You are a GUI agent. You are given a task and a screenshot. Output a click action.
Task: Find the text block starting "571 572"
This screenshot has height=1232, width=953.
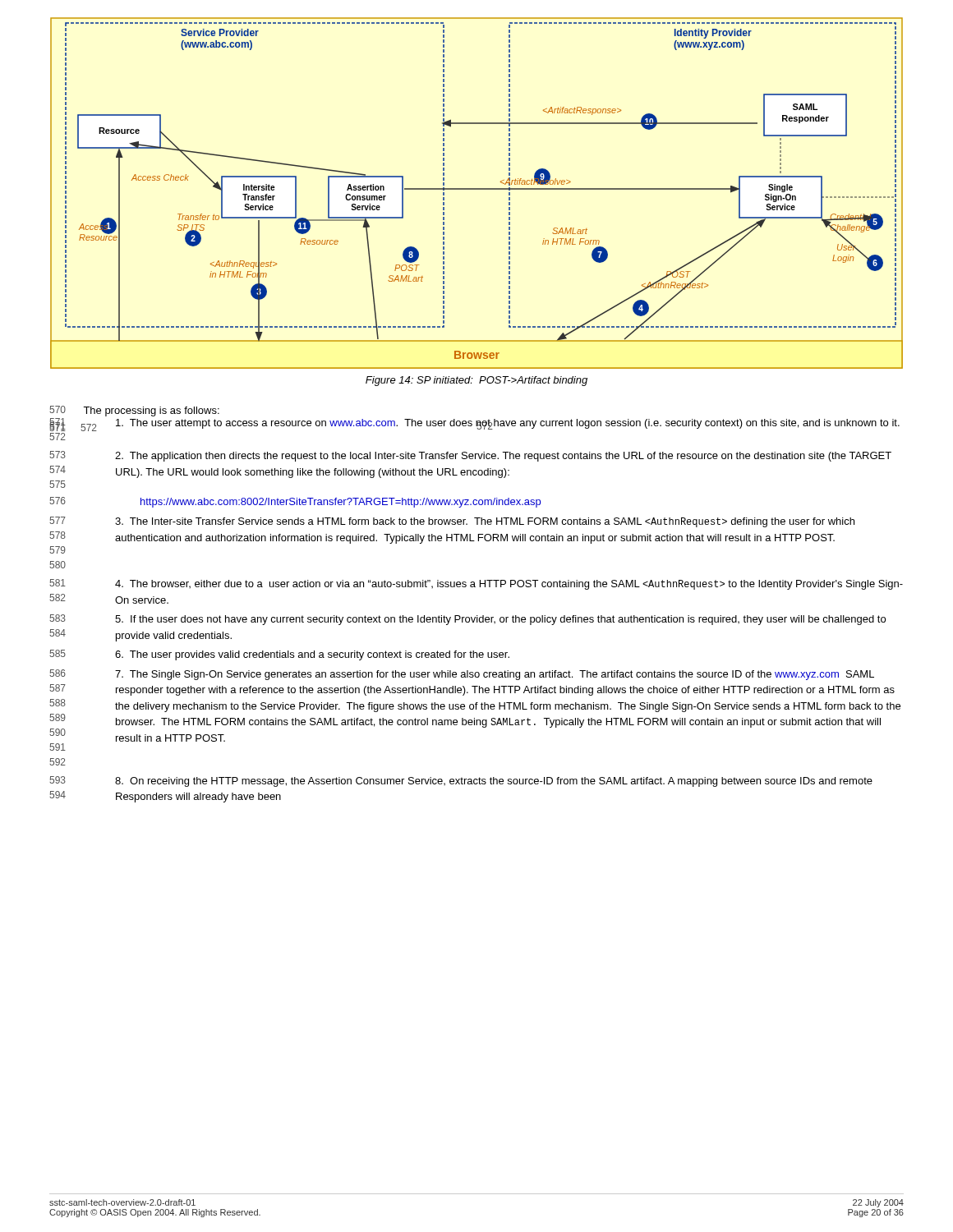pos(476,426)
